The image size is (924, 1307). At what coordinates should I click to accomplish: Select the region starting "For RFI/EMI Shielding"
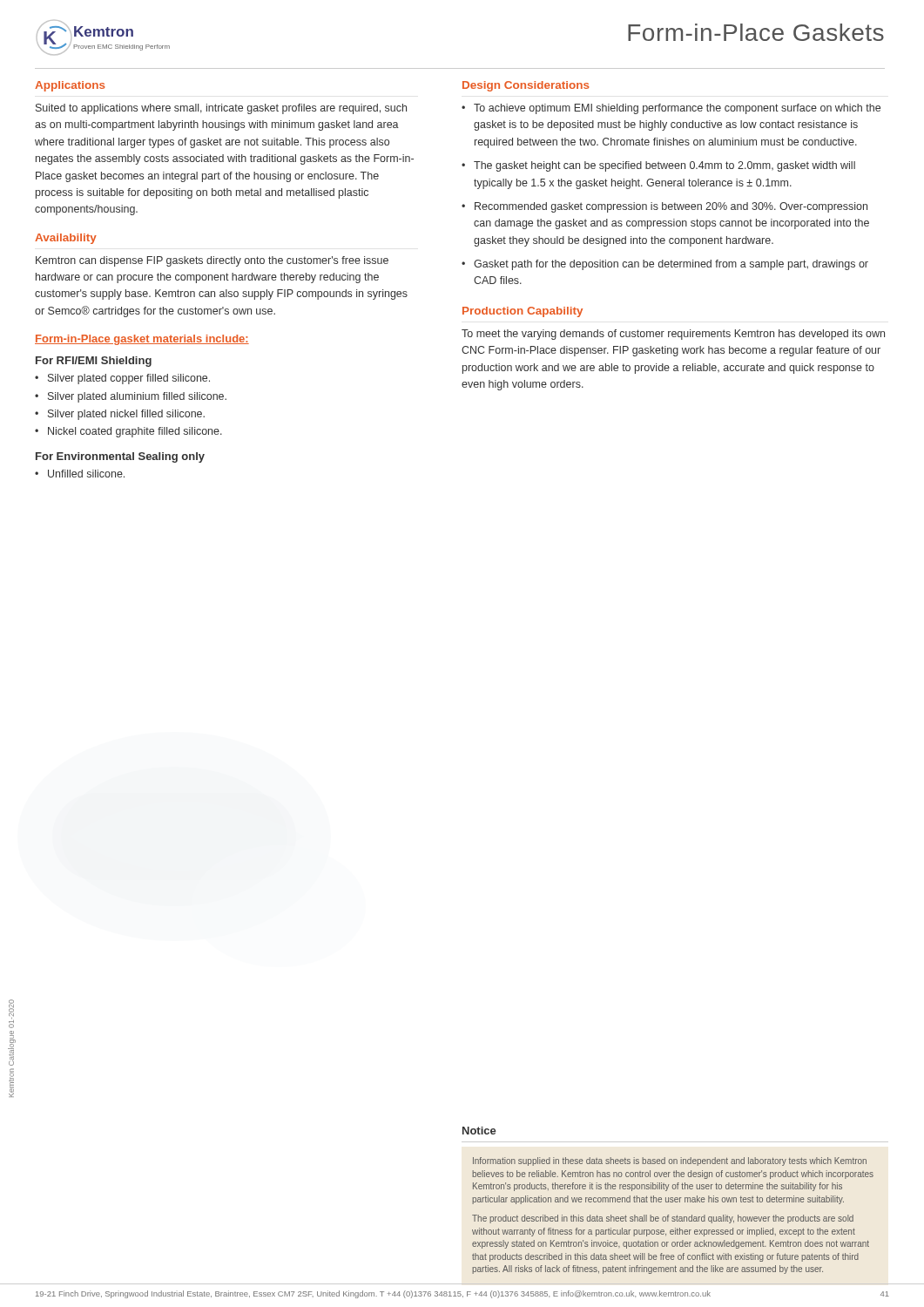tap(93, 360)
